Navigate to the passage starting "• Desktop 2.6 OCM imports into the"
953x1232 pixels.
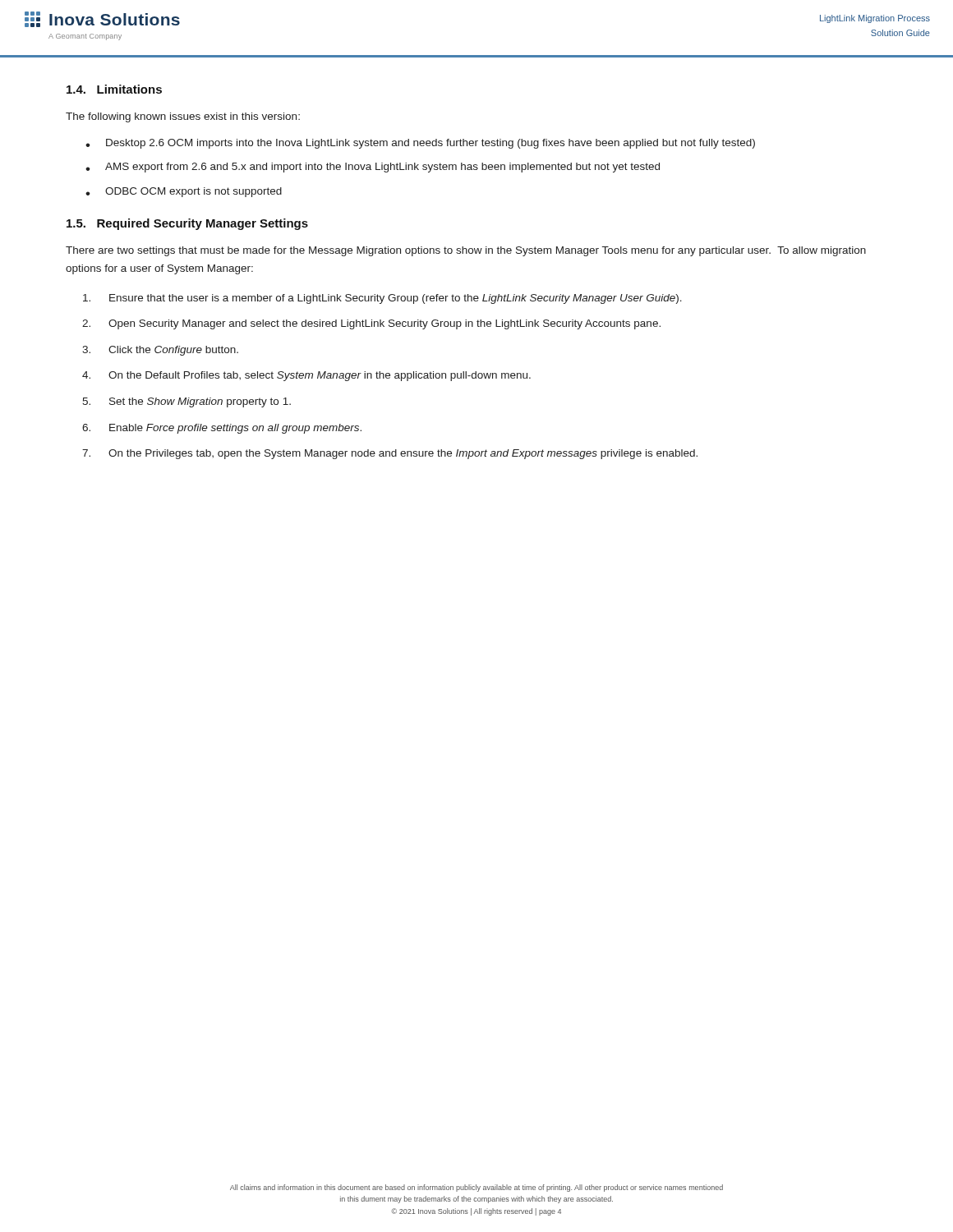point(421,142)
